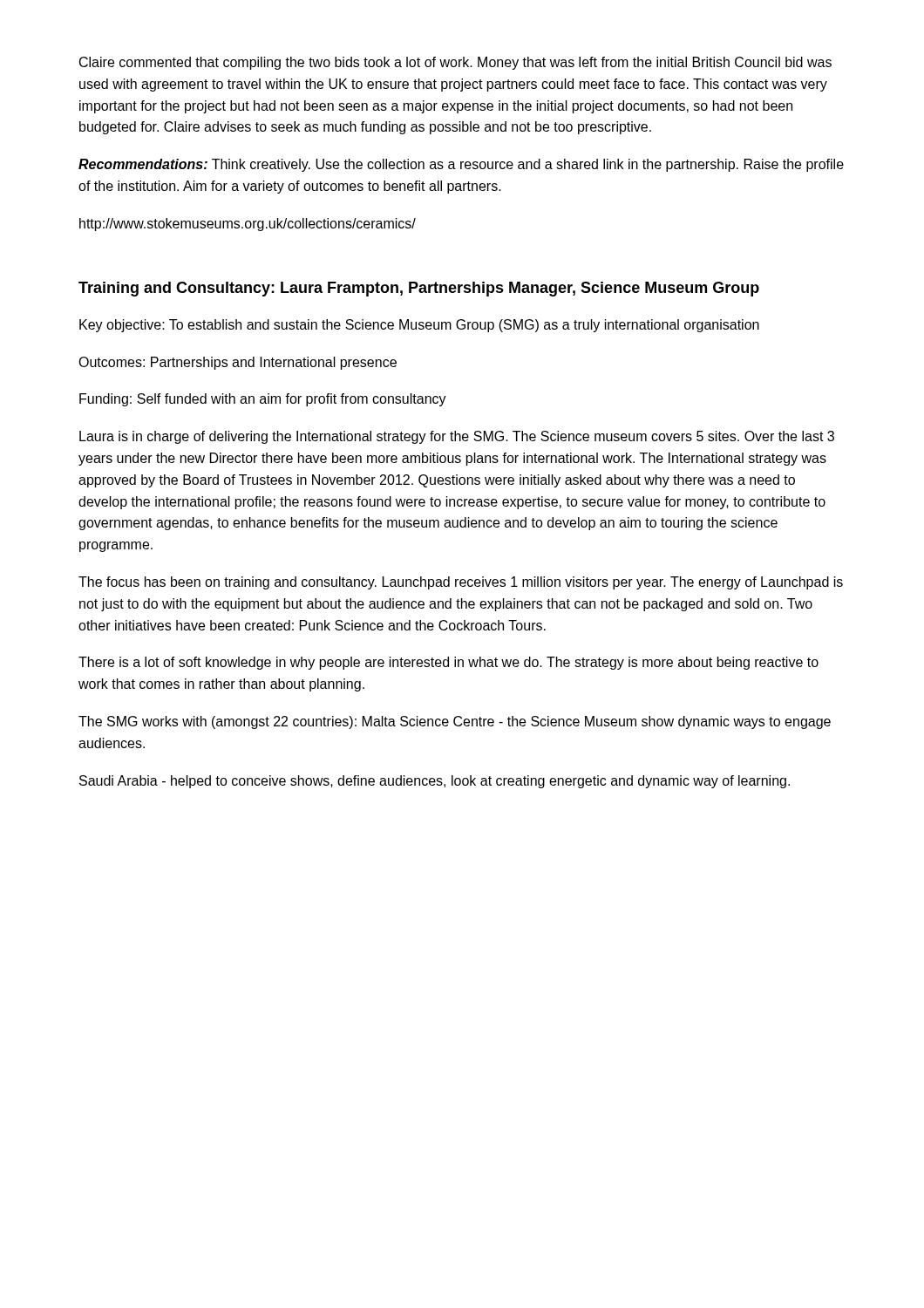Where is the section header that starts "Training and Consultancy: Laura"?
The image size is (924, 1308).
(419, 287)
